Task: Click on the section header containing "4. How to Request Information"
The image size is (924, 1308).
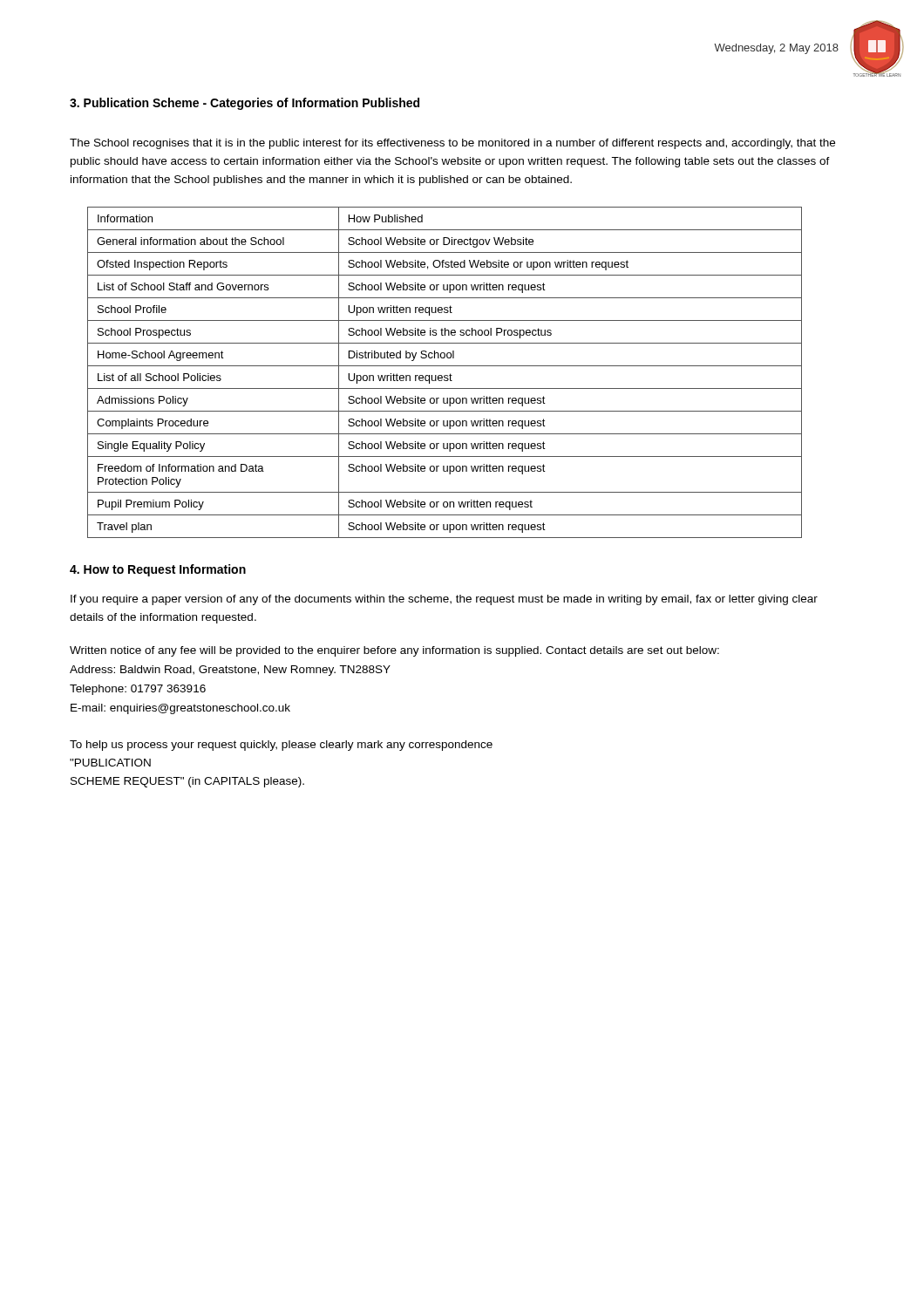Action: [x=158, y=569]
